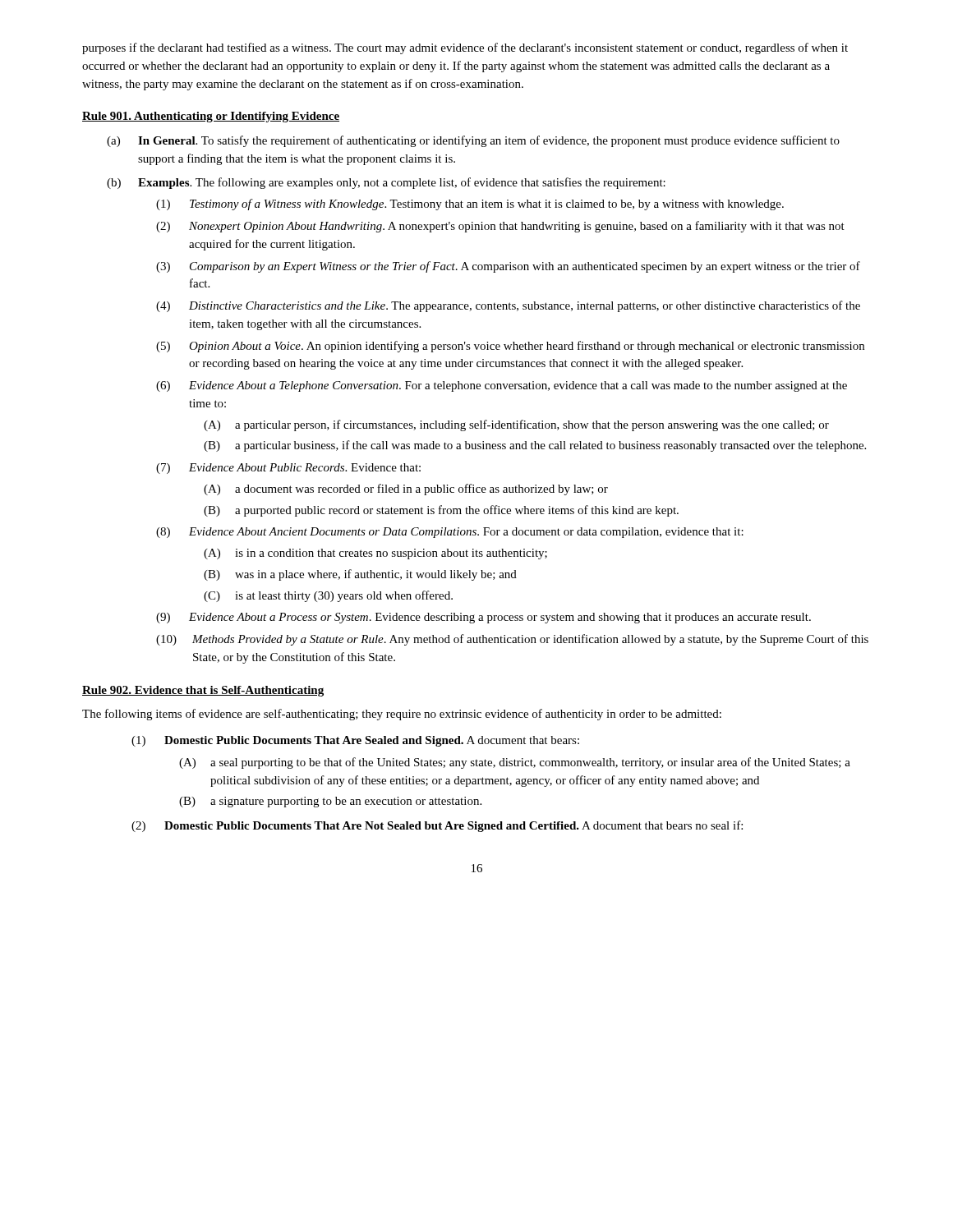Click the passage that begins "(1) Testimony of a Witness with"

pyautogui.click(x=470, y=205)
